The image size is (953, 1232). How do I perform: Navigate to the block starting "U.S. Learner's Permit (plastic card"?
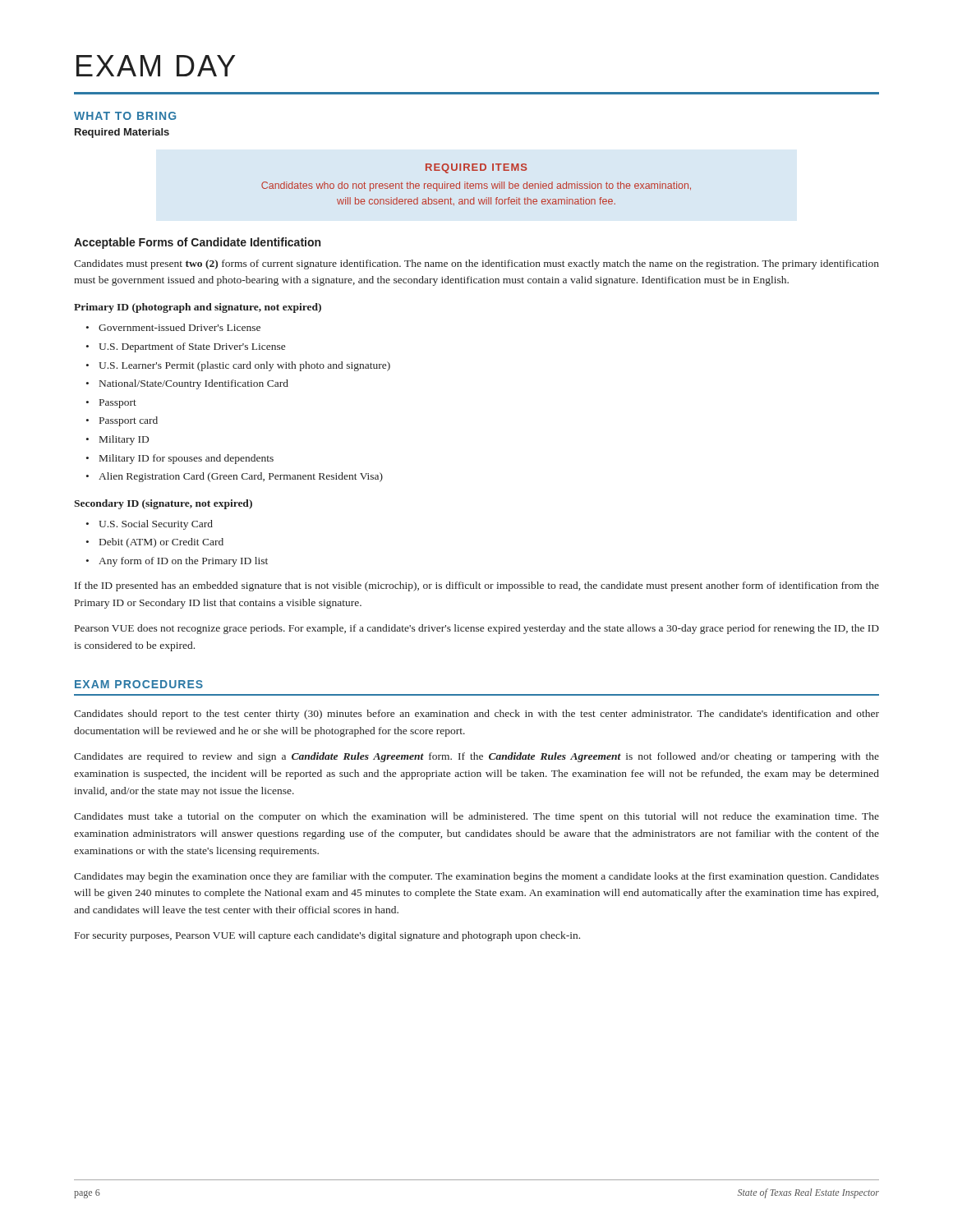click(244, 365)
